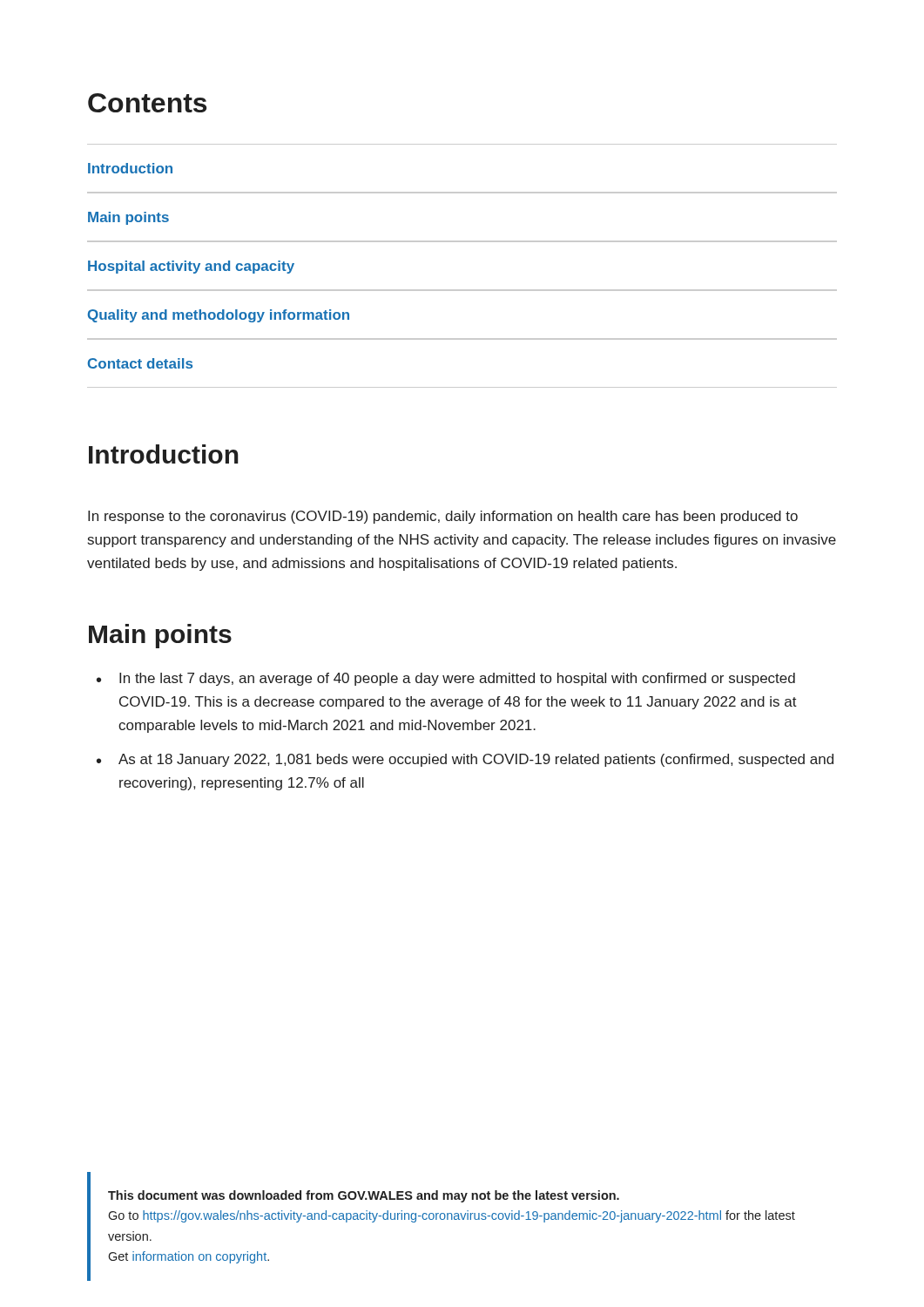This screenshot has width=924, height=1307.
Task: Point to the text starting "• In the last"
Action: (462, 702)
